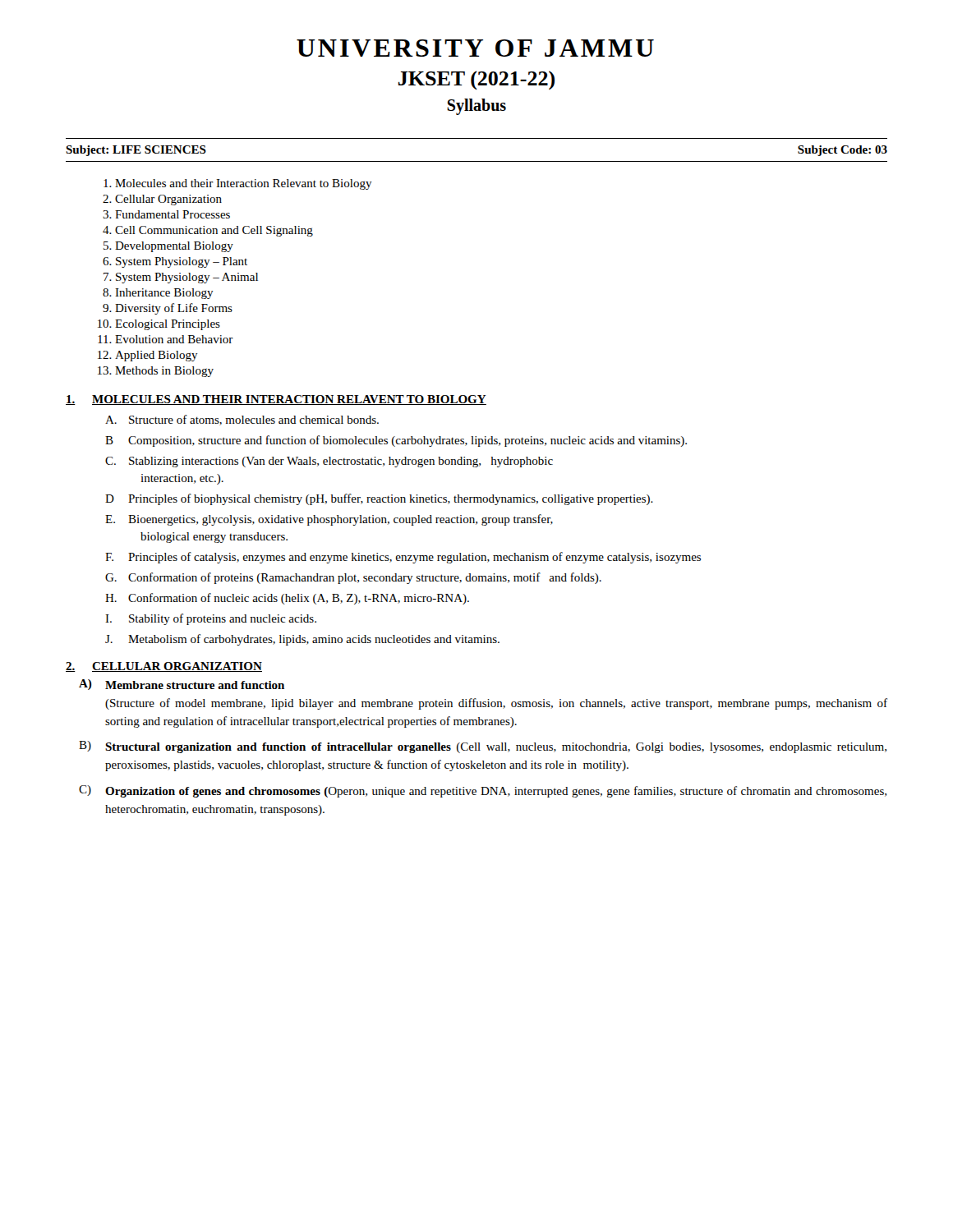This screenshot has width=953, height=1232.
Task: Find the element starting "Inheritance Biology"
Action: 164,294
